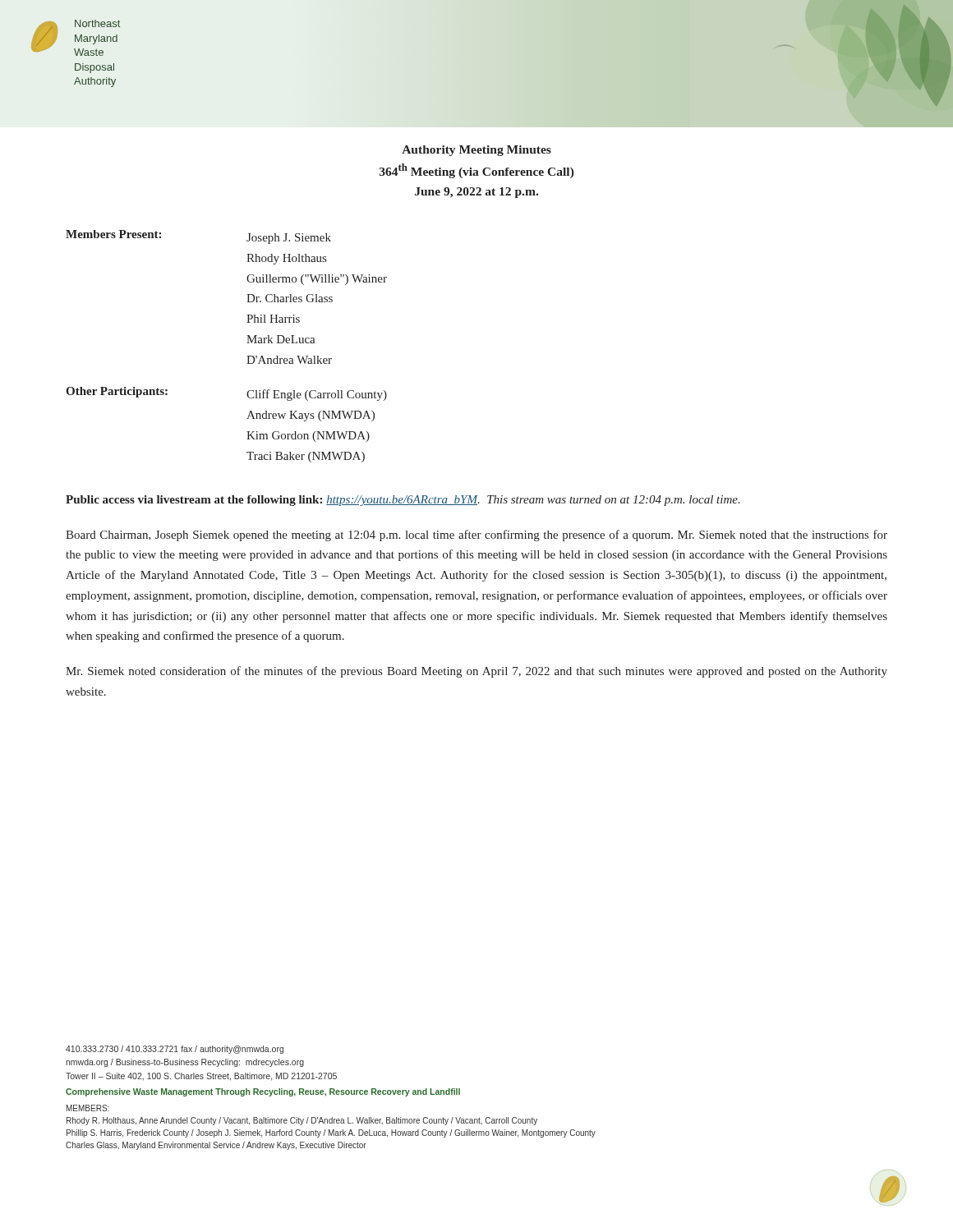Screen dimensions: 1232x953
Task: Select the element starting "Authority Meeting Minutes 364th Meeting"
Action: pyautogui.click(x=476, y=170)
